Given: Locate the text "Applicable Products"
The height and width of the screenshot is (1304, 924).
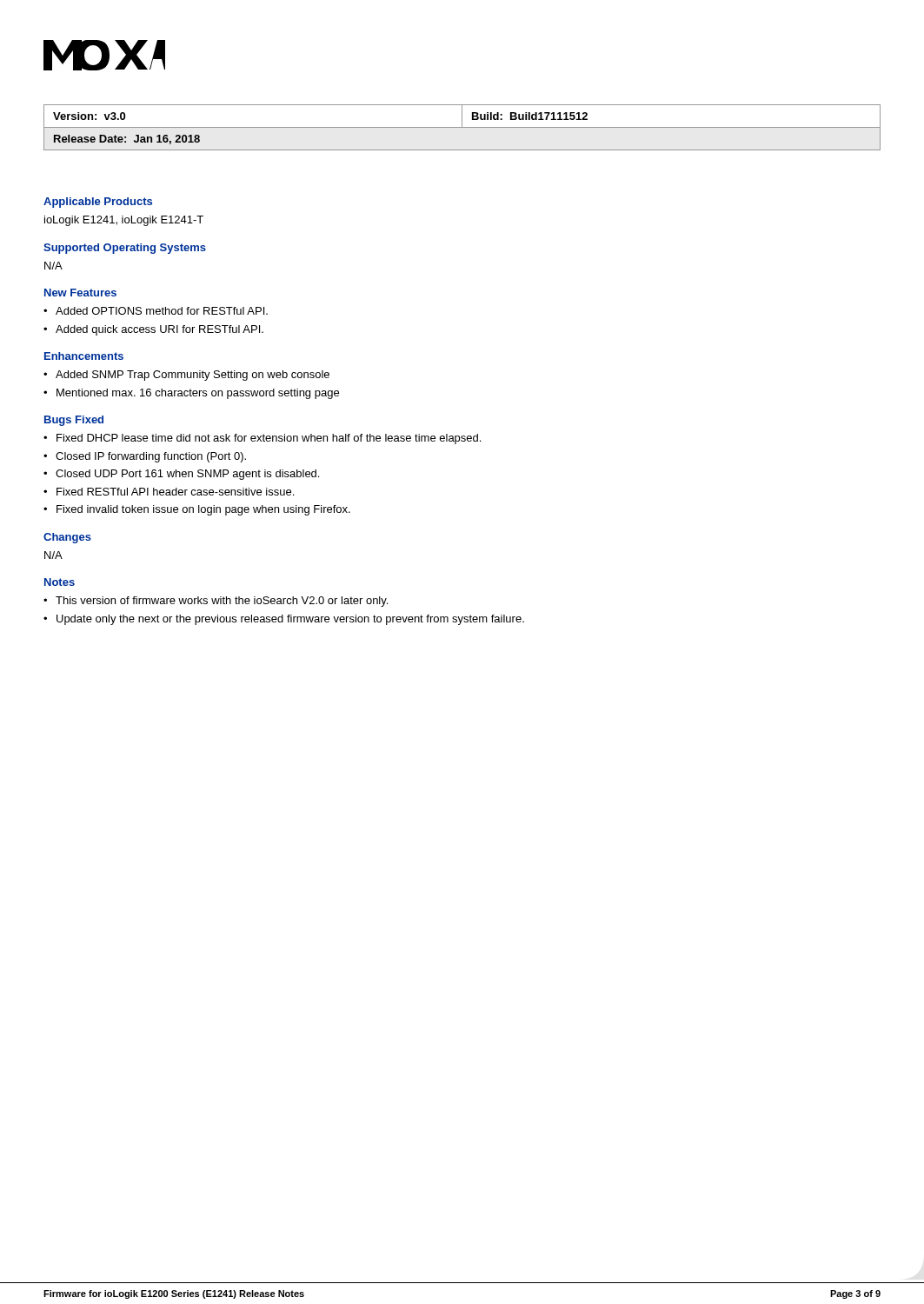Looking at the screenshot, I should pyautogui.click(x=98, y=201).
